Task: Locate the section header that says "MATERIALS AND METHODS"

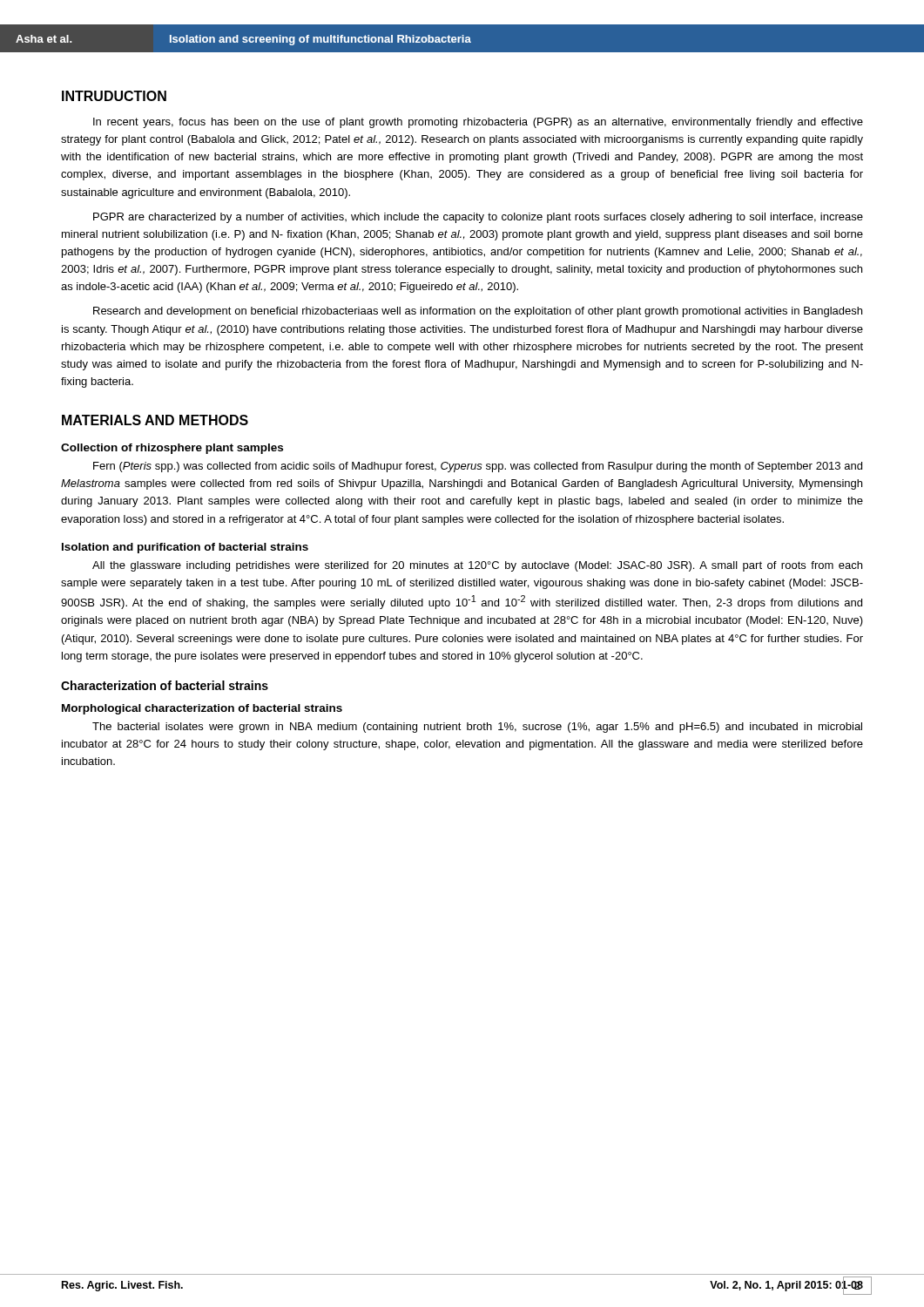Action: (x=155, y=421)
